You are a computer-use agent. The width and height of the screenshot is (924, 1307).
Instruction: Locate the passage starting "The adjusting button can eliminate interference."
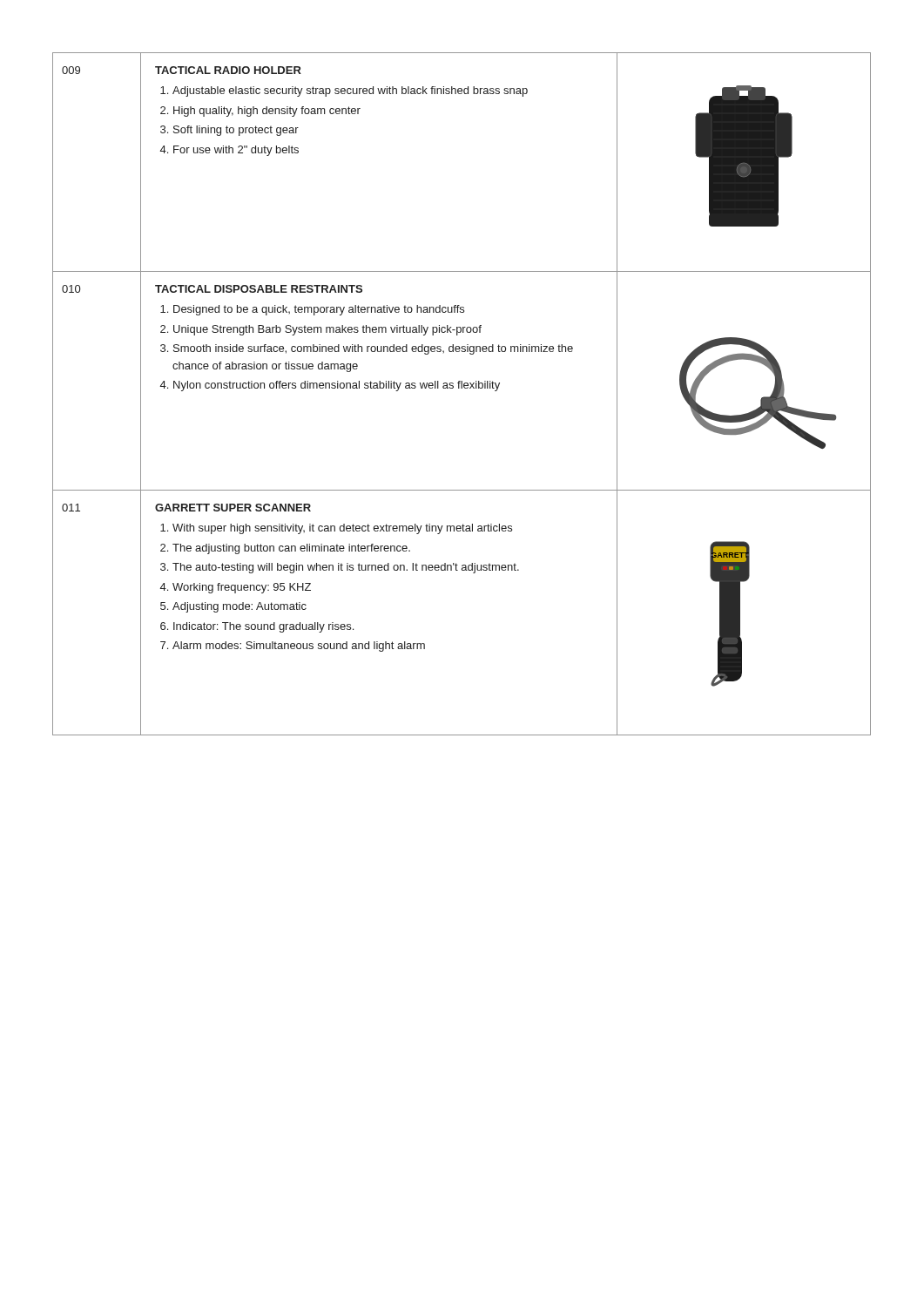click(388, 547)
